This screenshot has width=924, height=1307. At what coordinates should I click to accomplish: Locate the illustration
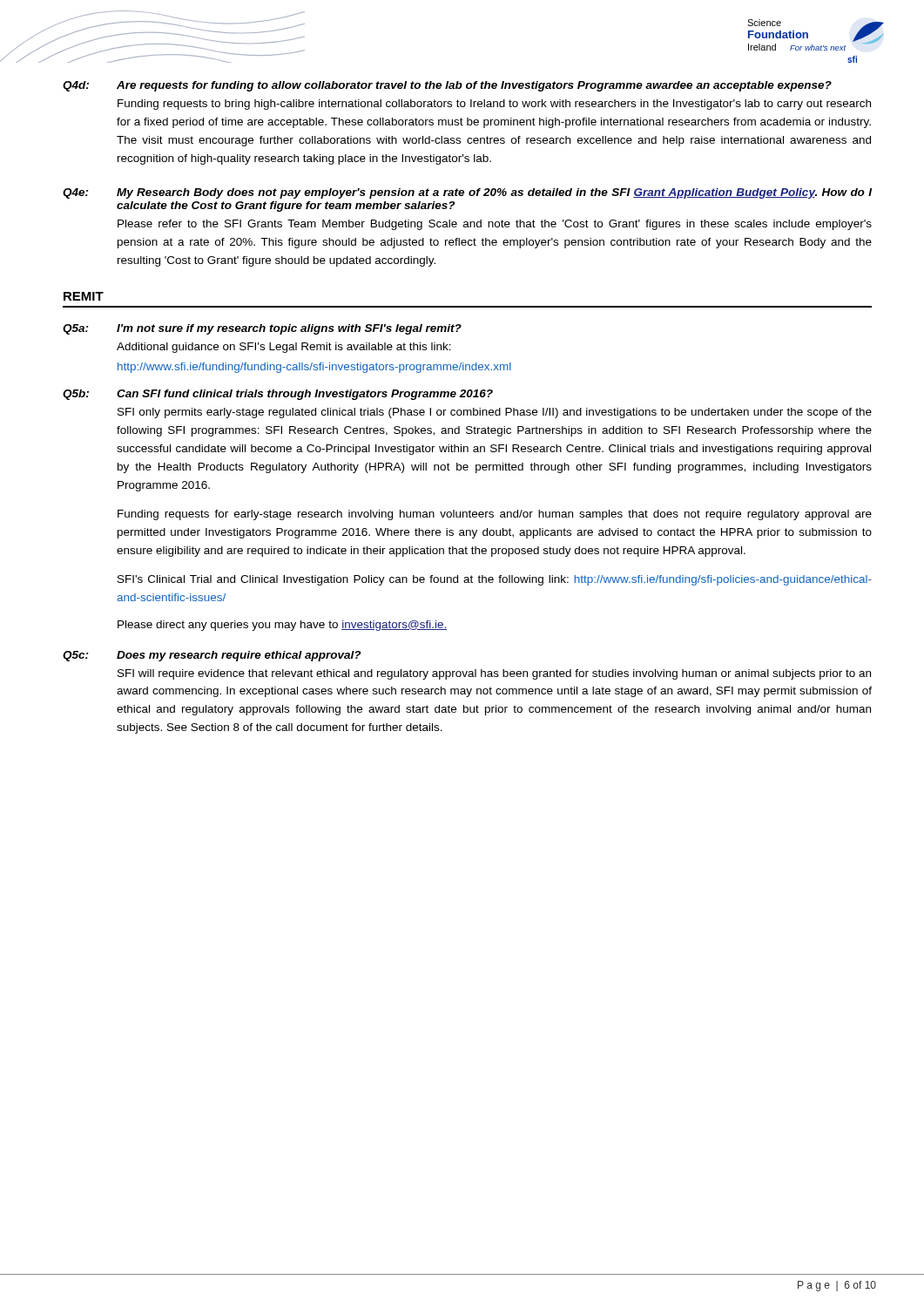(152, 31)
